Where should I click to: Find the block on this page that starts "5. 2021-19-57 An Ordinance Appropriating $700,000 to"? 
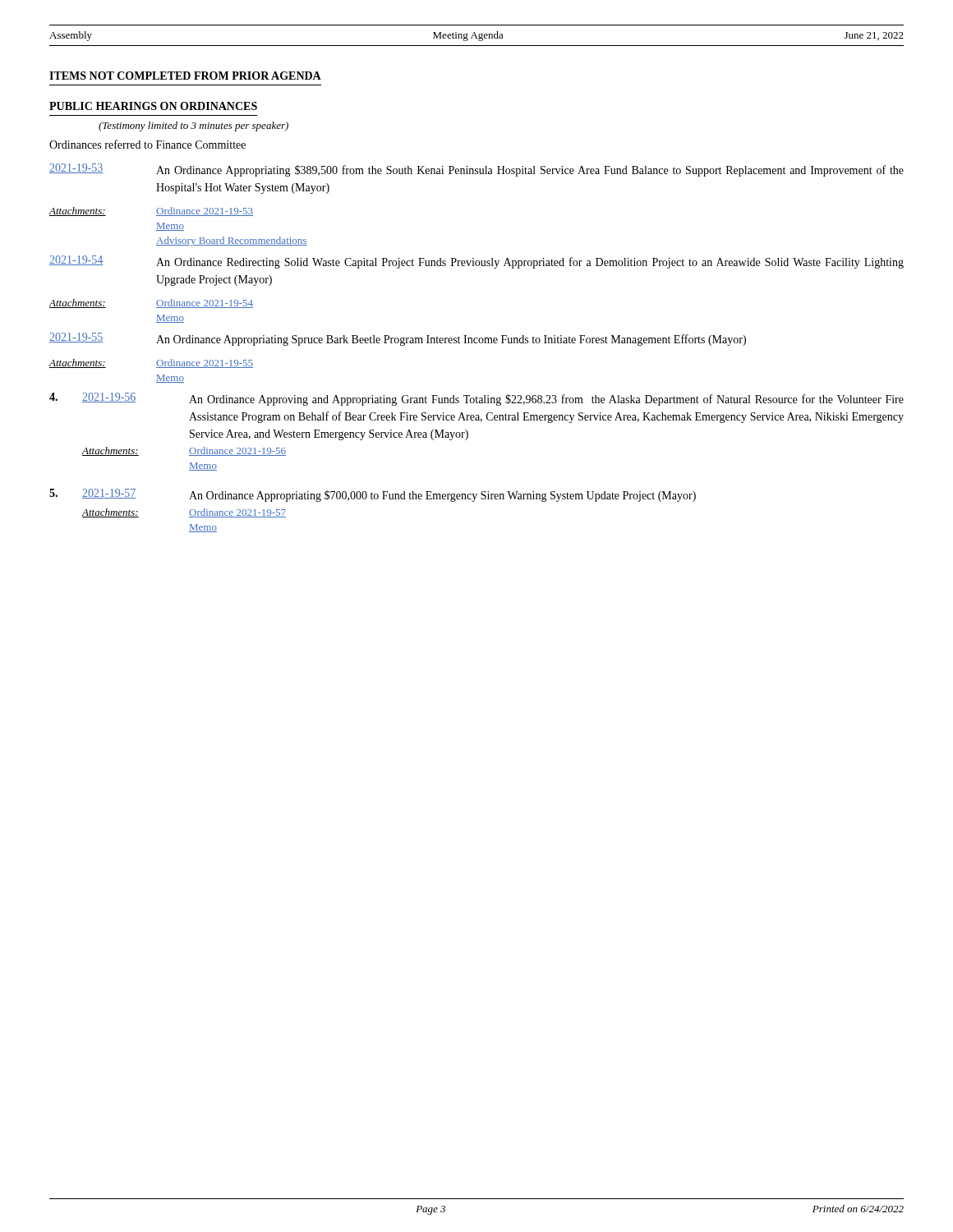pyautogui.click(x=373, y=495)
